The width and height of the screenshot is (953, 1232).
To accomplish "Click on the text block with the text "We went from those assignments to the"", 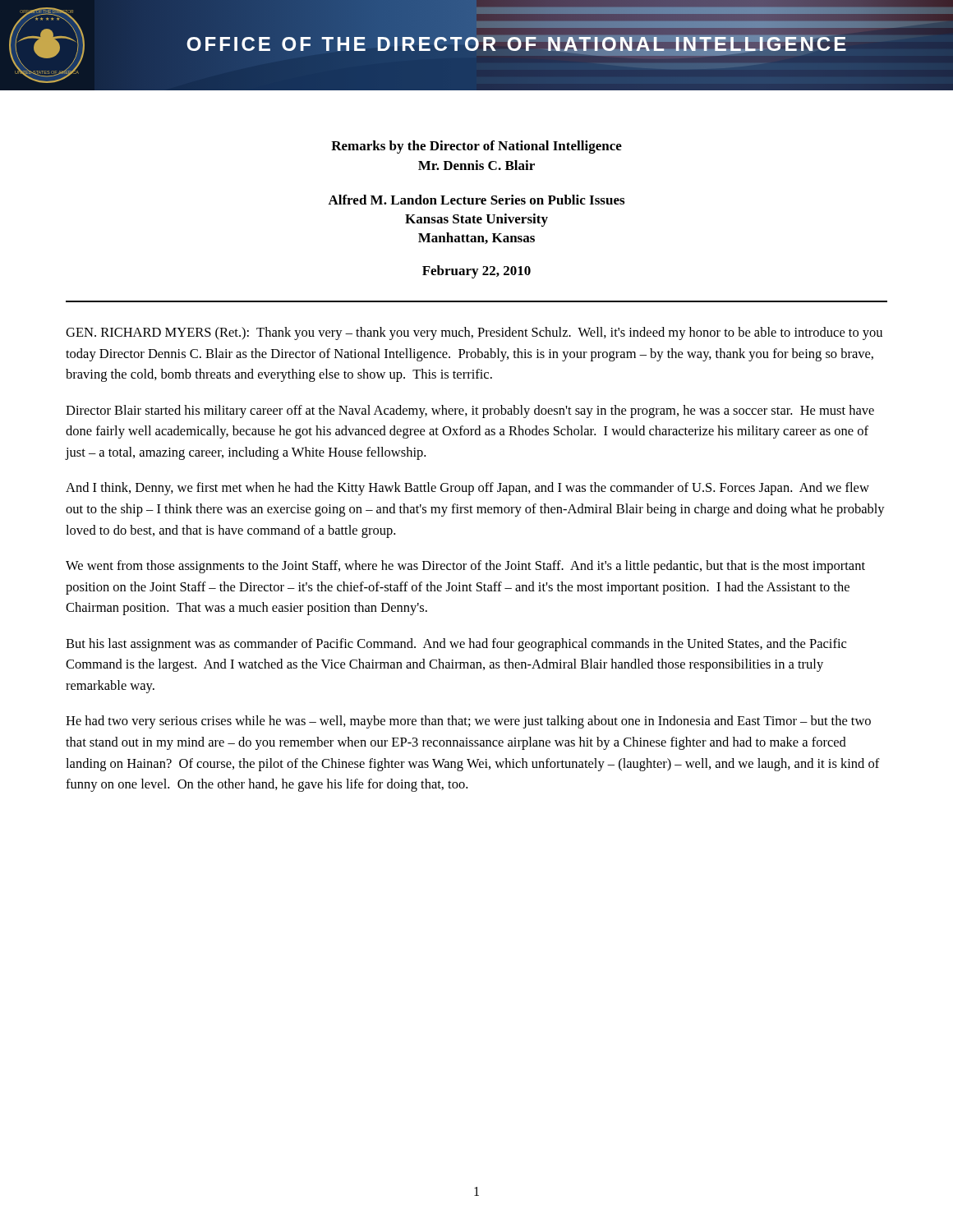I will 465,587.
